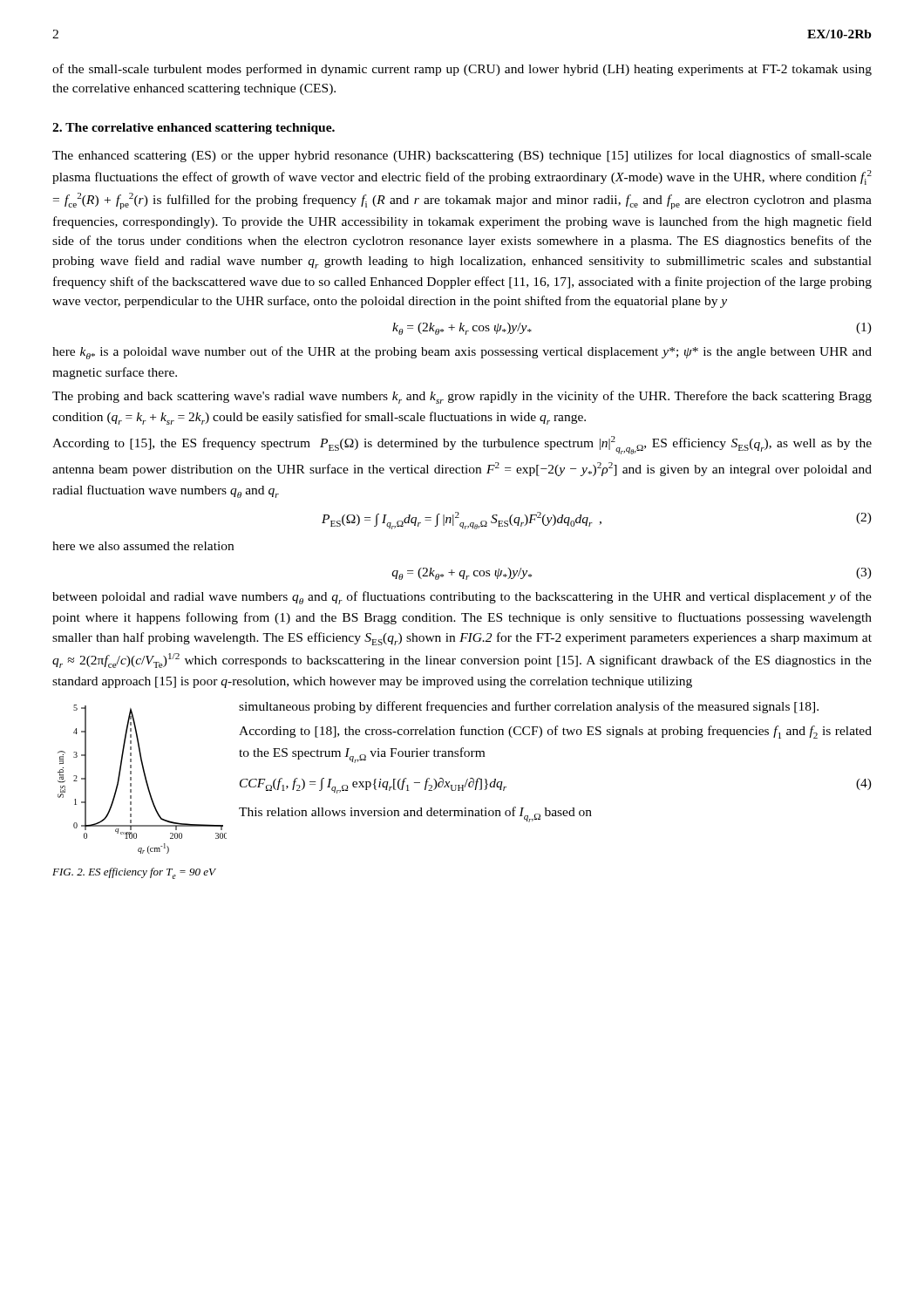
Task: Locate the section header that opens with "2. The correlative enhanced"
Action: pos(194,127)
